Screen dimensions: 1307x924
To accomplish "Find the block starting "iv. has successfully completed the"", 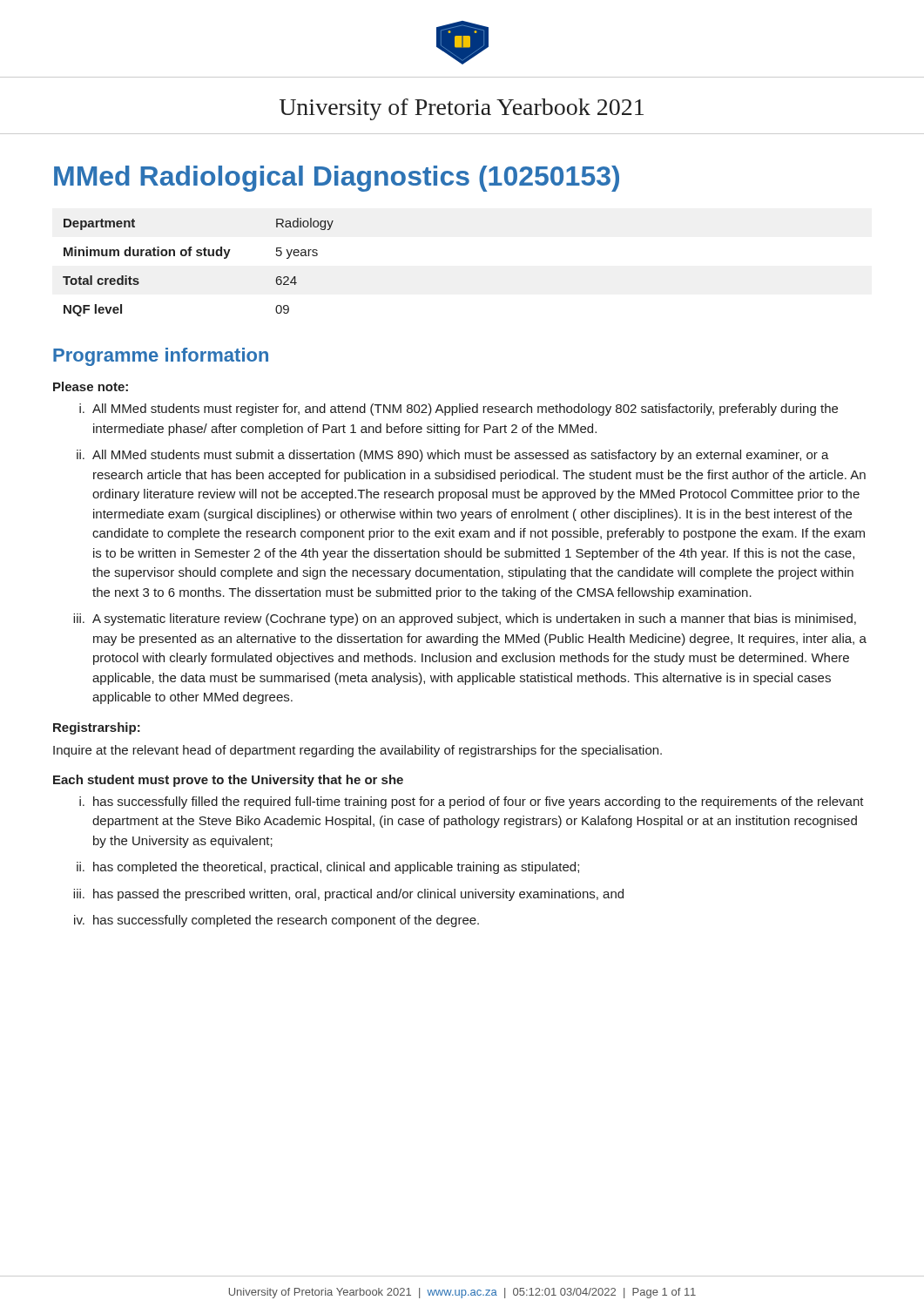I will coord(462,921).
